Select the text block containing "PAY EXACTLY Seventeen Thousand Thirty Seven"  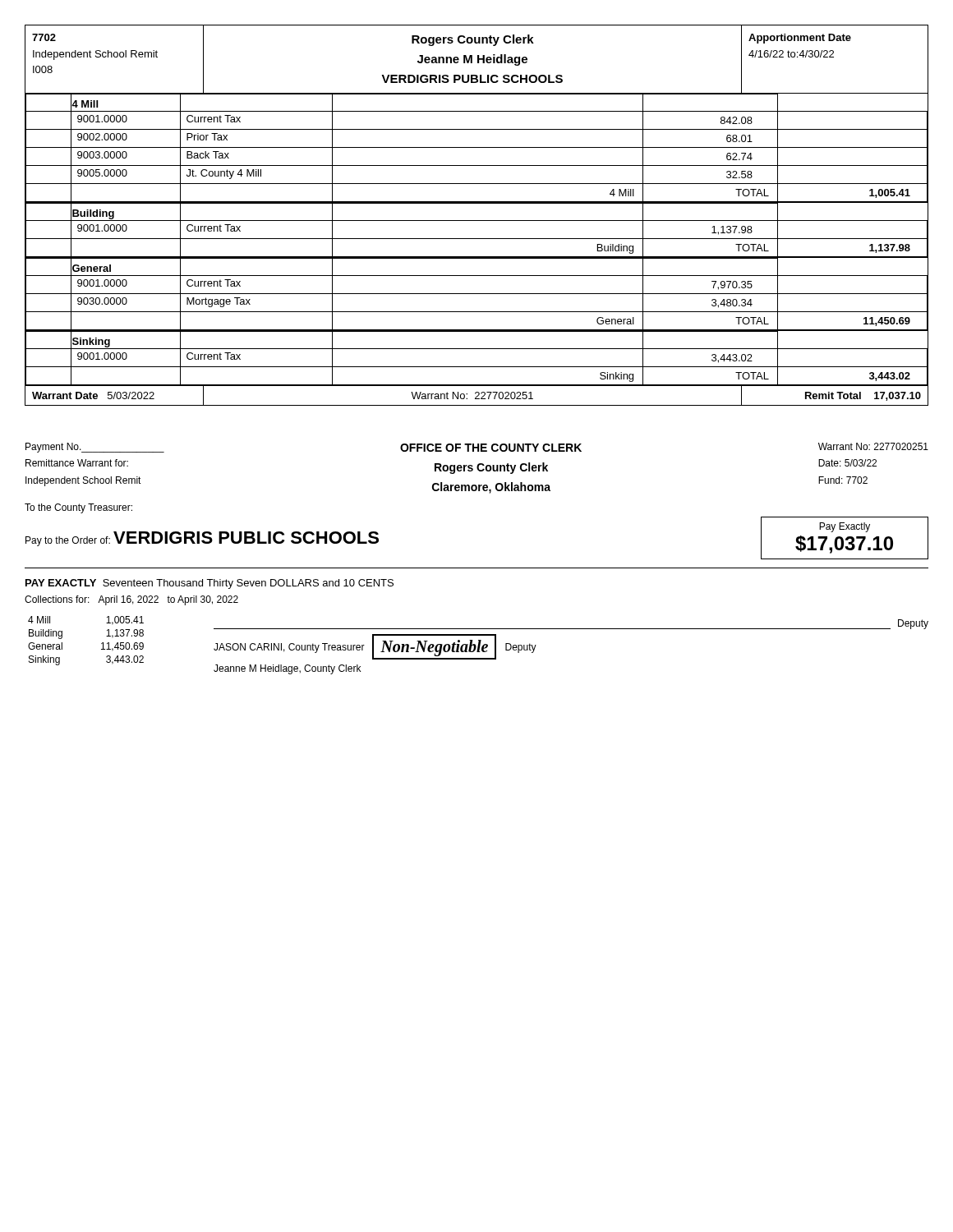point(209,583)
